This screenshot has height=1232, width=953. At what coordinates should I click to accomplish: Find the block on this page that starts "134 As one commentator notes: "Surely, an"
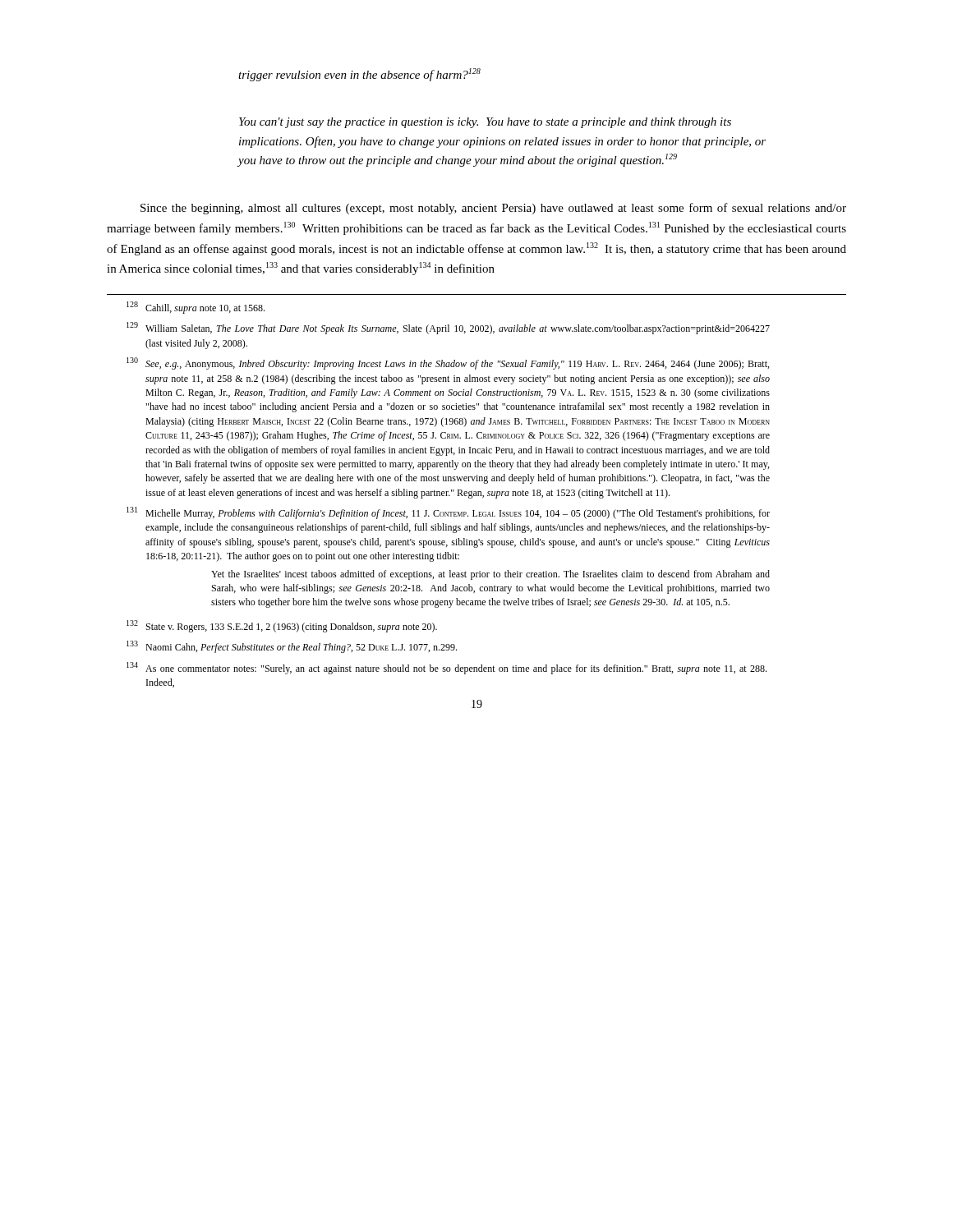(438, 676)
